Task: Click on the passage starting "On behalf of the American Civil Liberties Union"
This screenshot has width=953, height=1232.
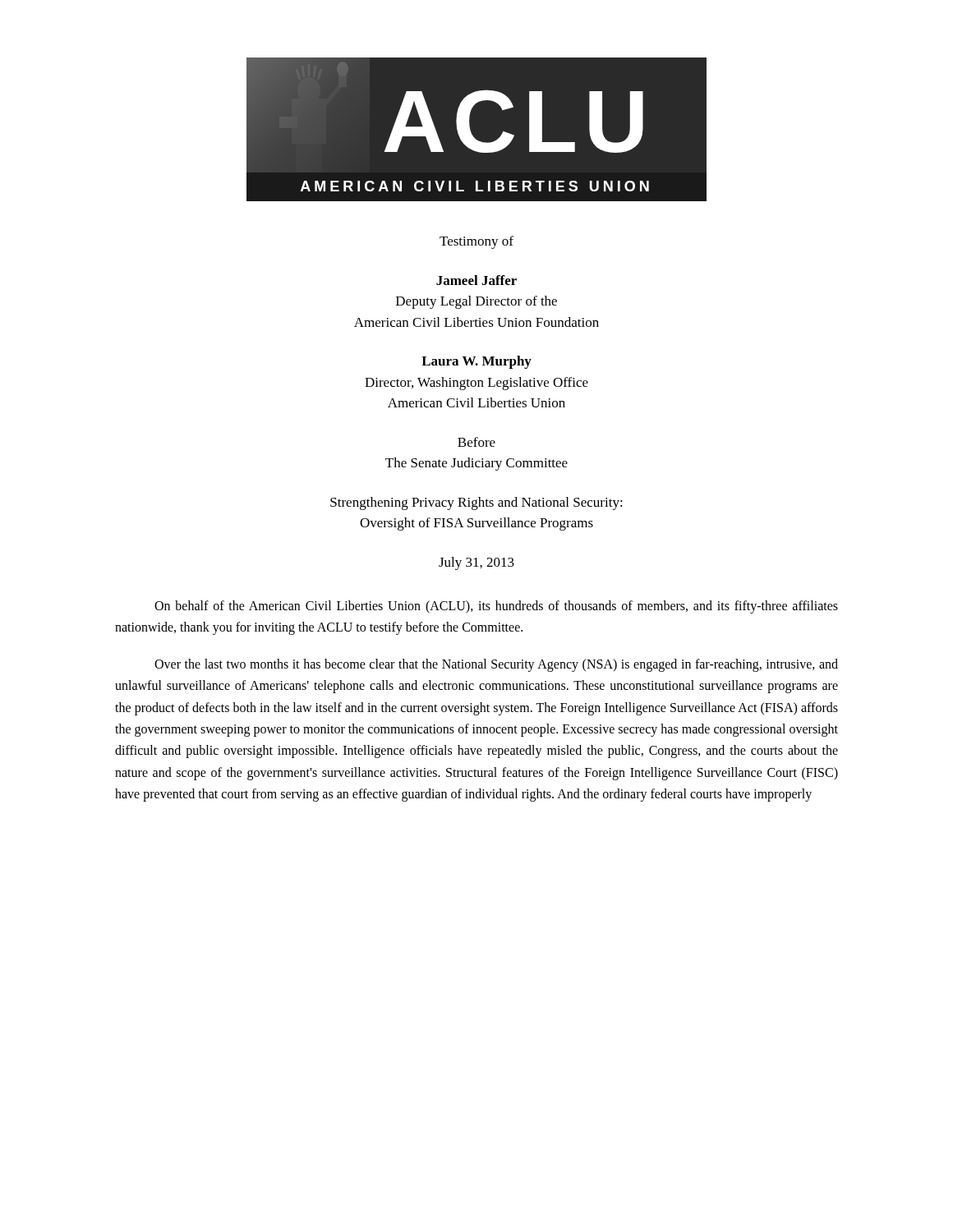Action: pos(476,700)
